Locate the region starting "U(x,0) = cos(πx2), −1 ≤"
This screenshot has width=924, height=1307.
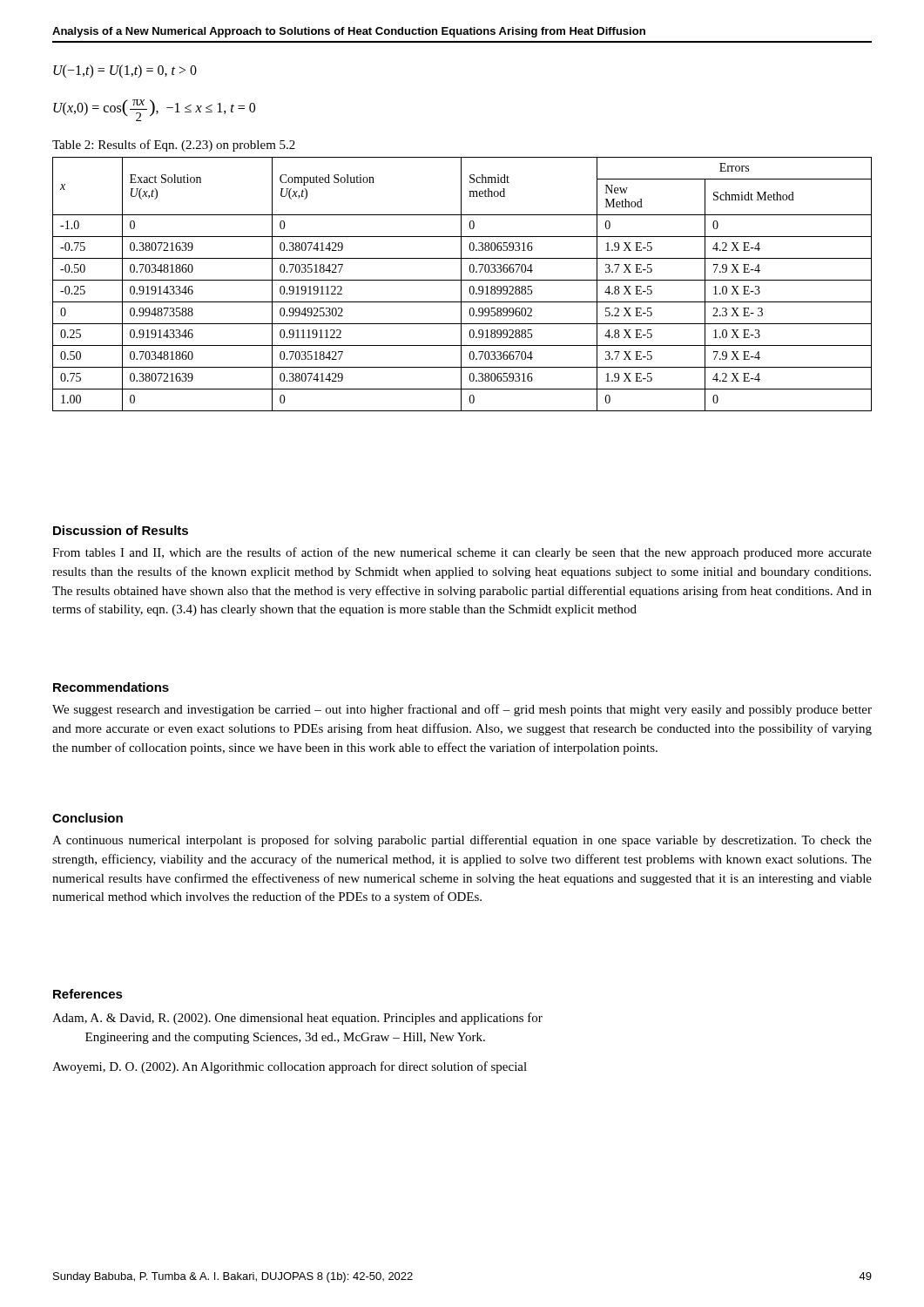154,109
